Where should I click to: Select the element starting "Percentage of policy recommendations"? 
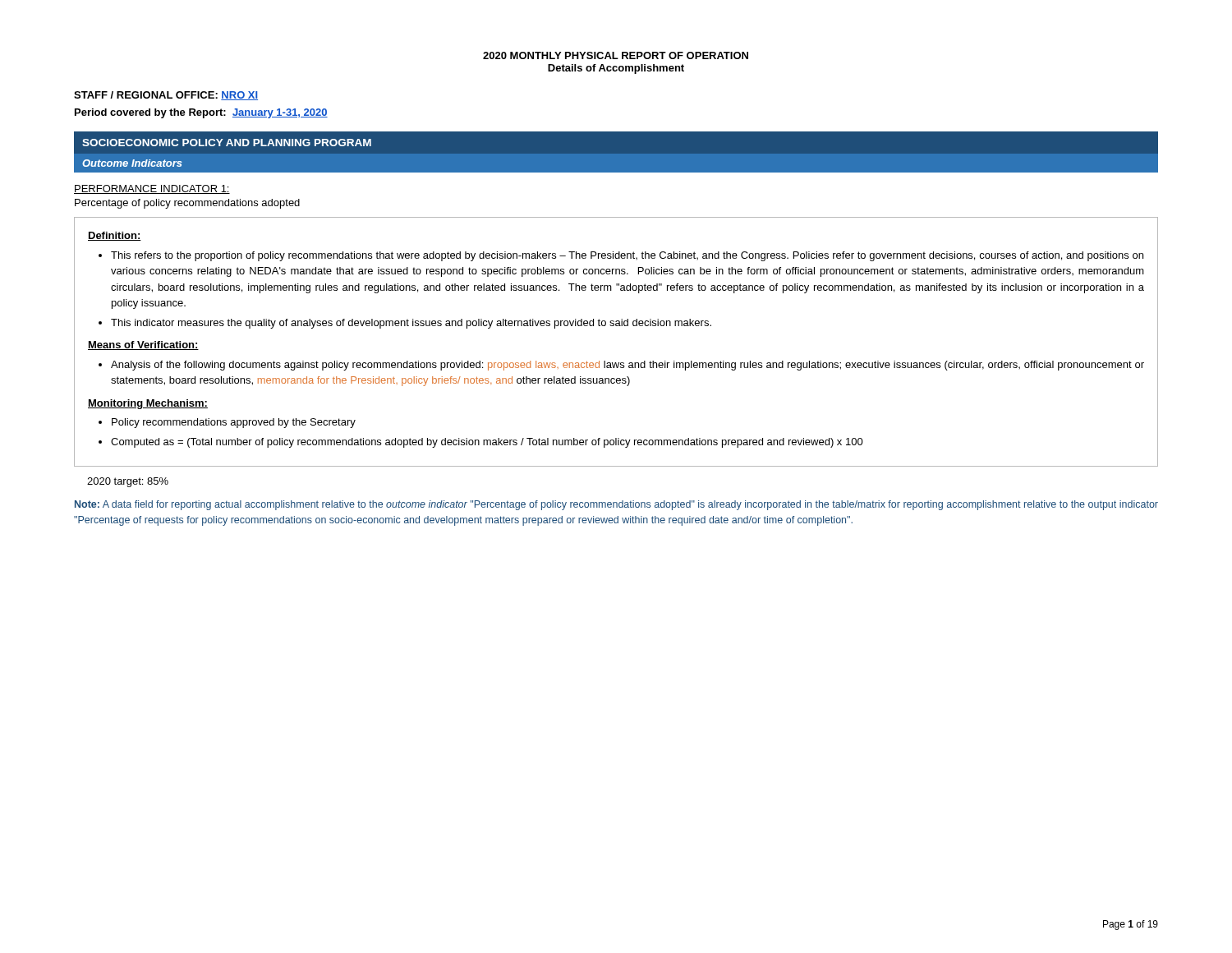[187, 203]
